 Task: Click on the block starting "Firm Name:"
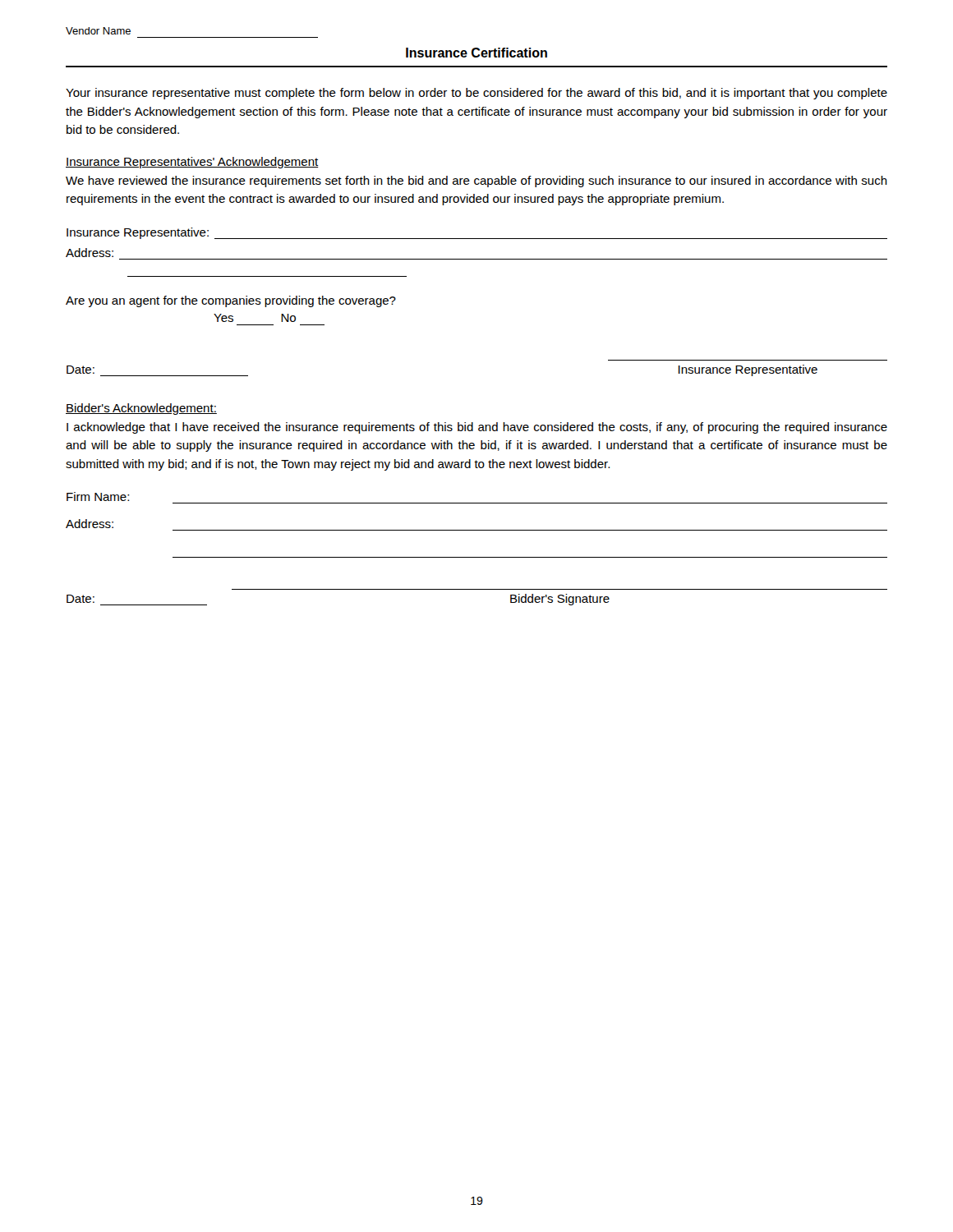tap(476, 496)
